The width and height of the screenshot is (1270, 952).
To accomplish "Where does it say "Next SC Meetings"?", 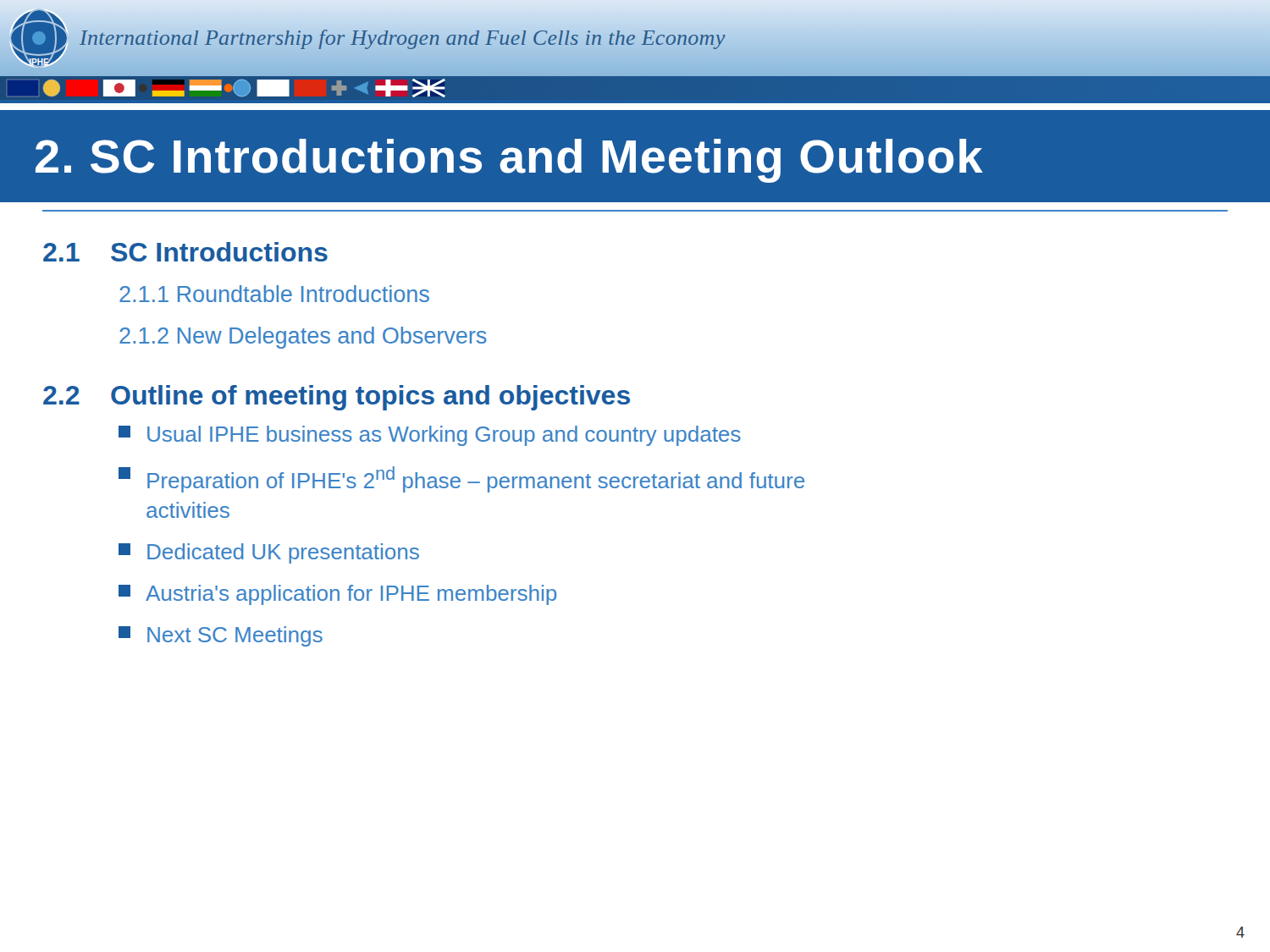I will click(221, 635).
